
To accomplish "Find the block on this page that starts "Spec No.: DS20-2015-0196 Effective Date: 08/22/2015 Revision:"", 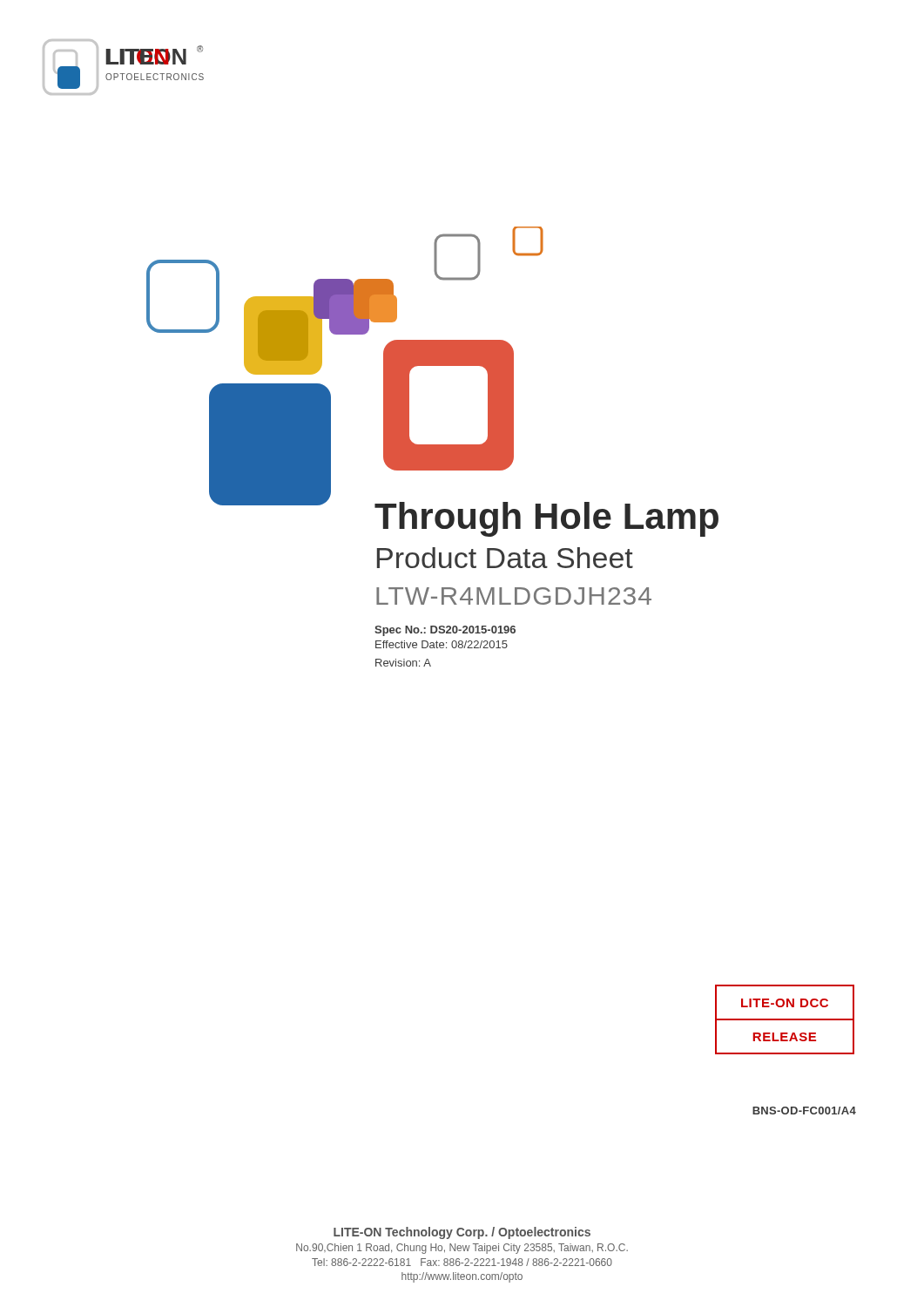I will pyautogui.click(x=445, y=631).
